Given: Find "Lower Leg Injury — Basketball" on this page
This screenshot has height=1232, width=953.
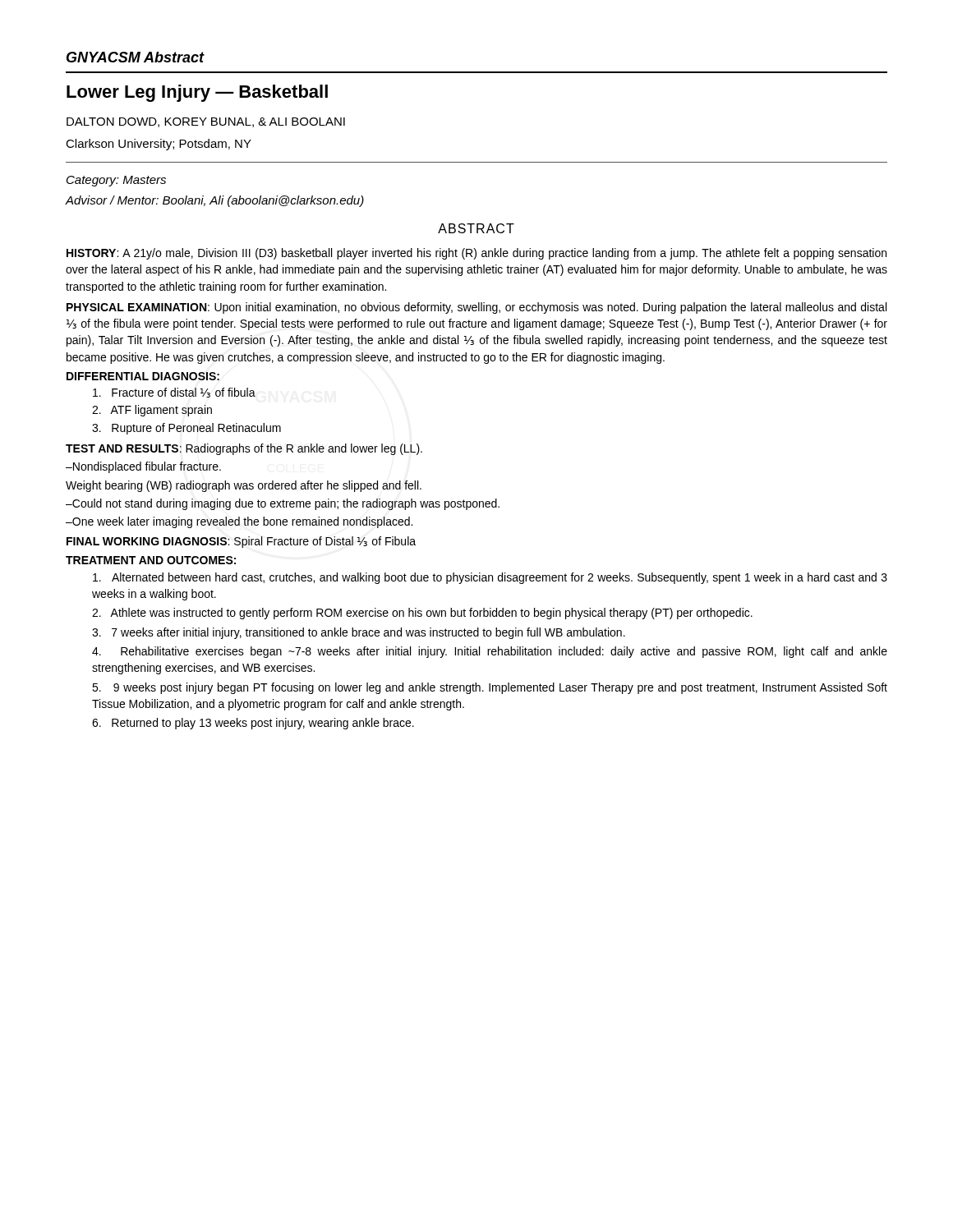Looking at the screenshot, I should [x=197, y=92].
